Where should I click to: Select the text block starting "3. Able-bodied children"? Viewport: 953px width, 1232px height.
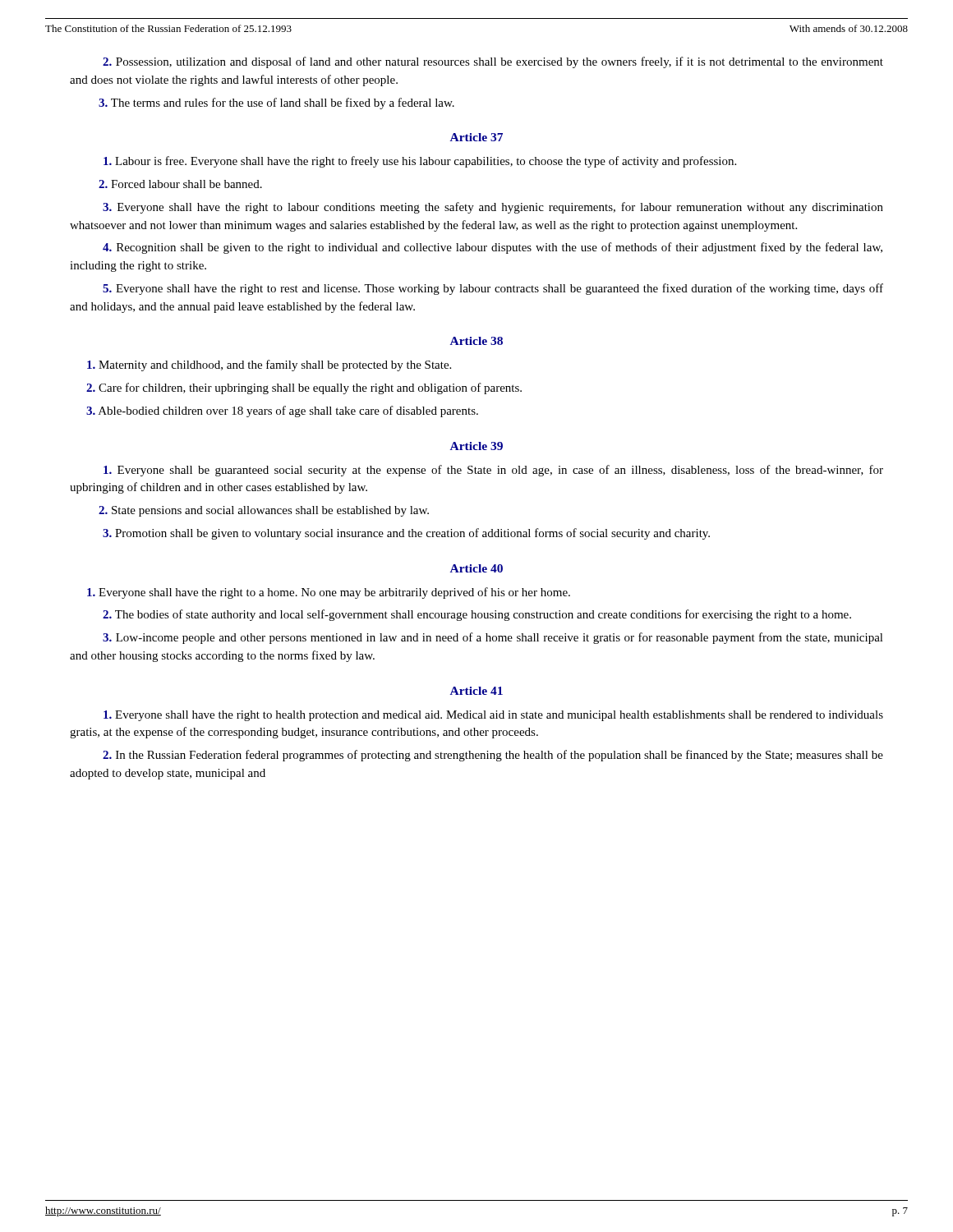pyautogui.click(x=283, y=410)
